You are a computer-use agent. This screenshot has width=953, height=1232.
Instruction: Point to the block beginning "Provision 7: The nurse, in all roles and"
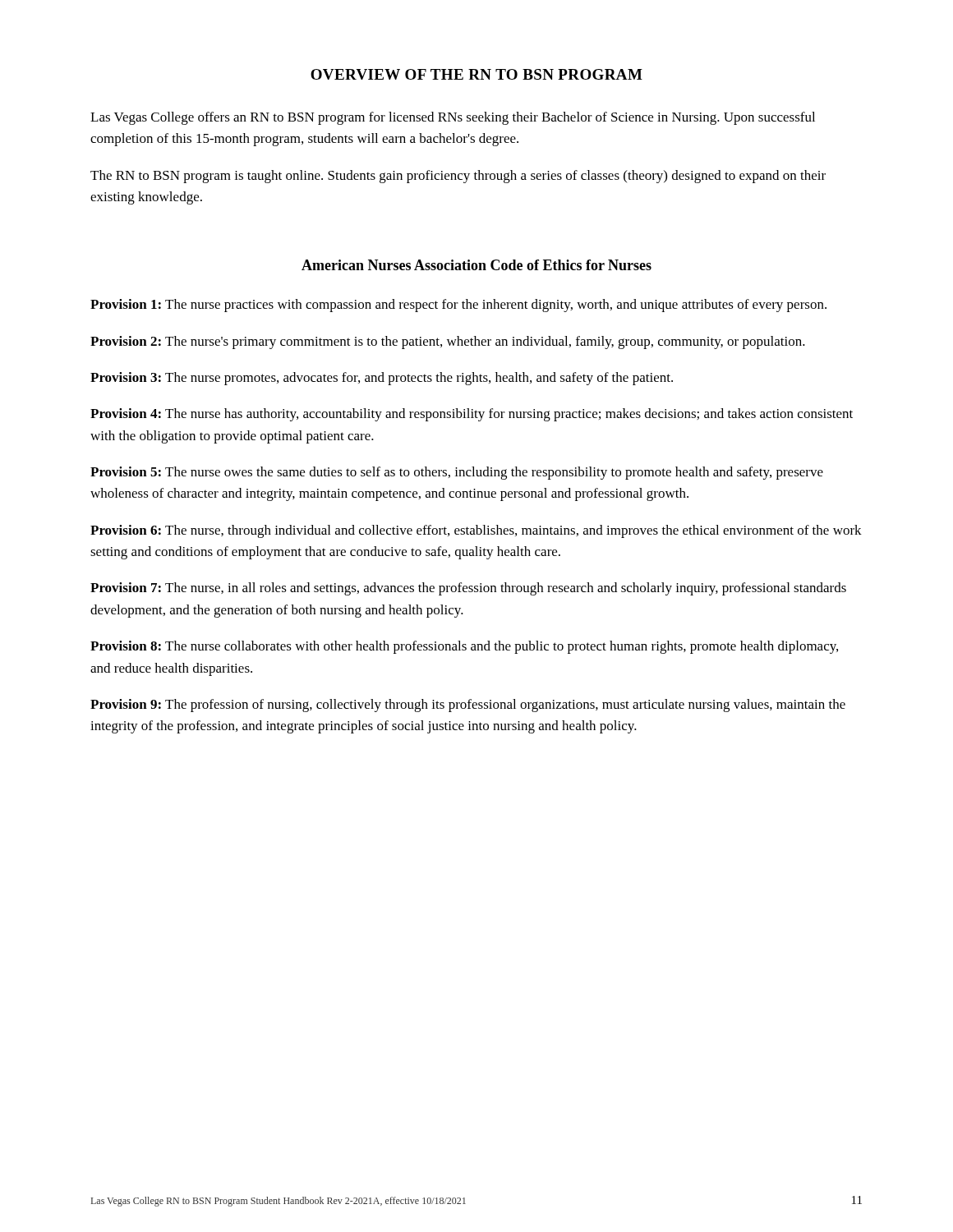[x=468, y=599]
